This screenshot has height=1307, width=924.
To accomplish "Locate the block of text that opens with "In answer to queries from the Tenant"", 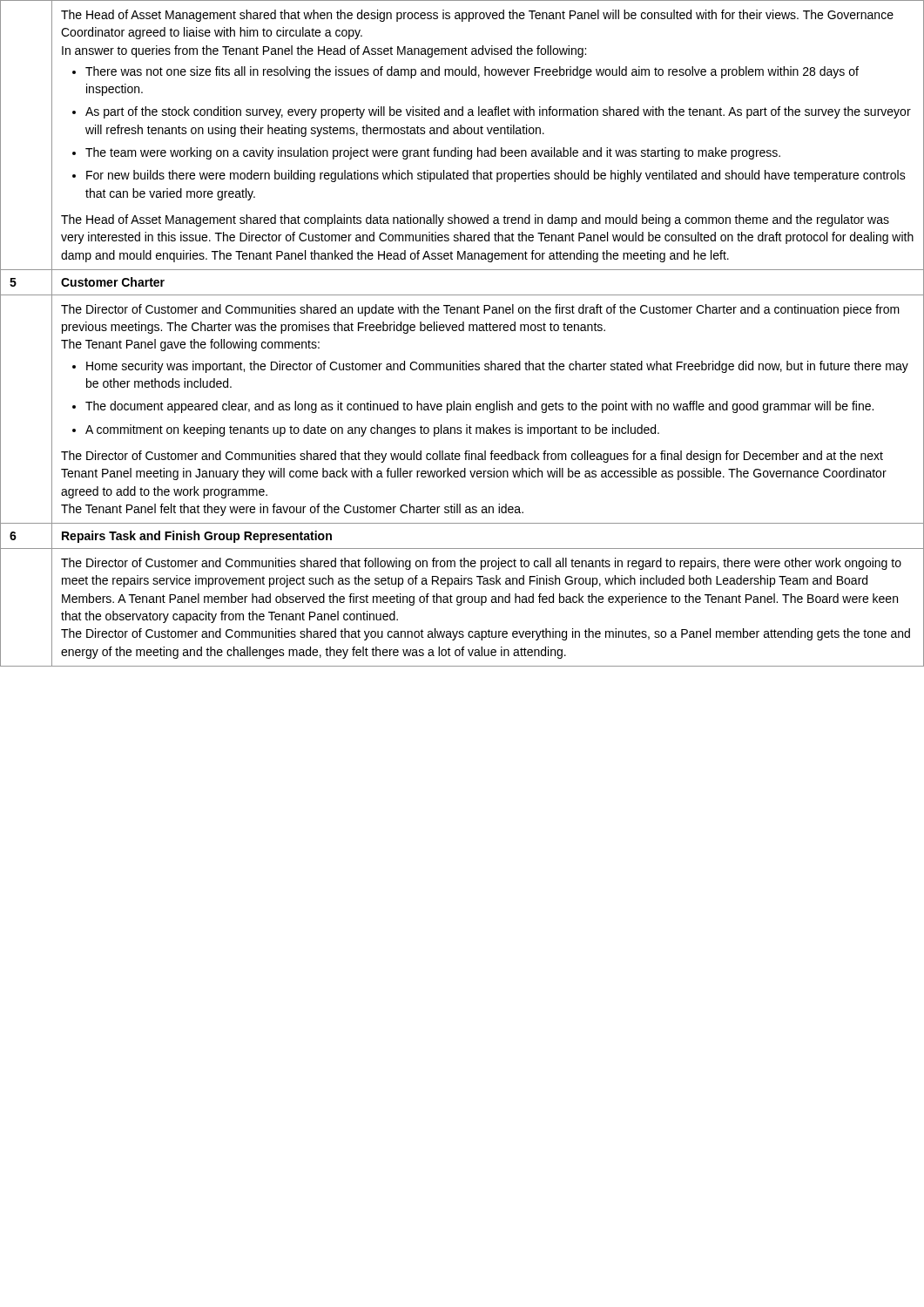I will click(488, 50).
